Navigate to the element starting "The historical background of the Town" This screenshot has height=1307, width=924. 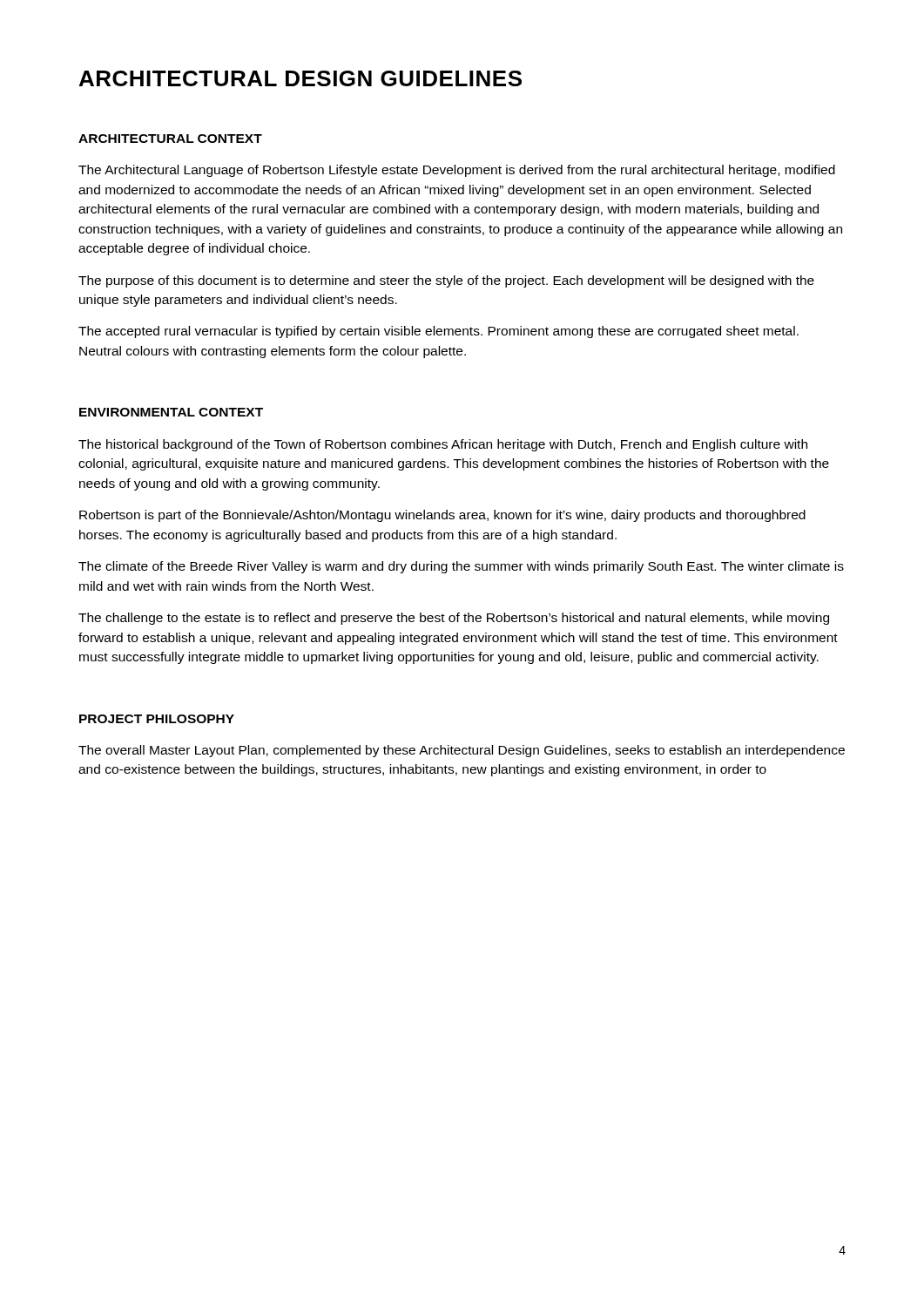(x=454, y=463)
